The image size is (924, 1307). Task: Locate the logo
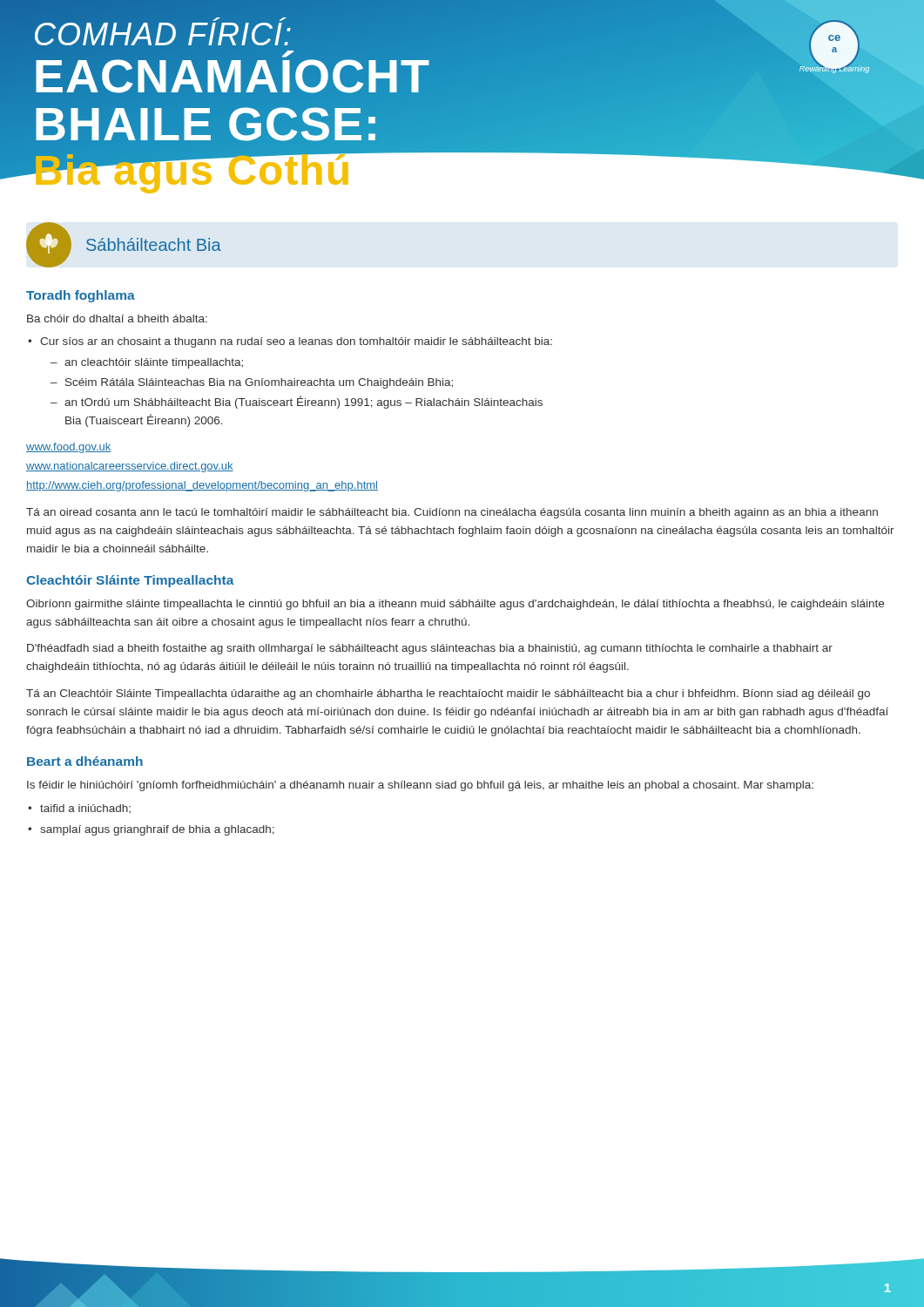click(834, 51)
